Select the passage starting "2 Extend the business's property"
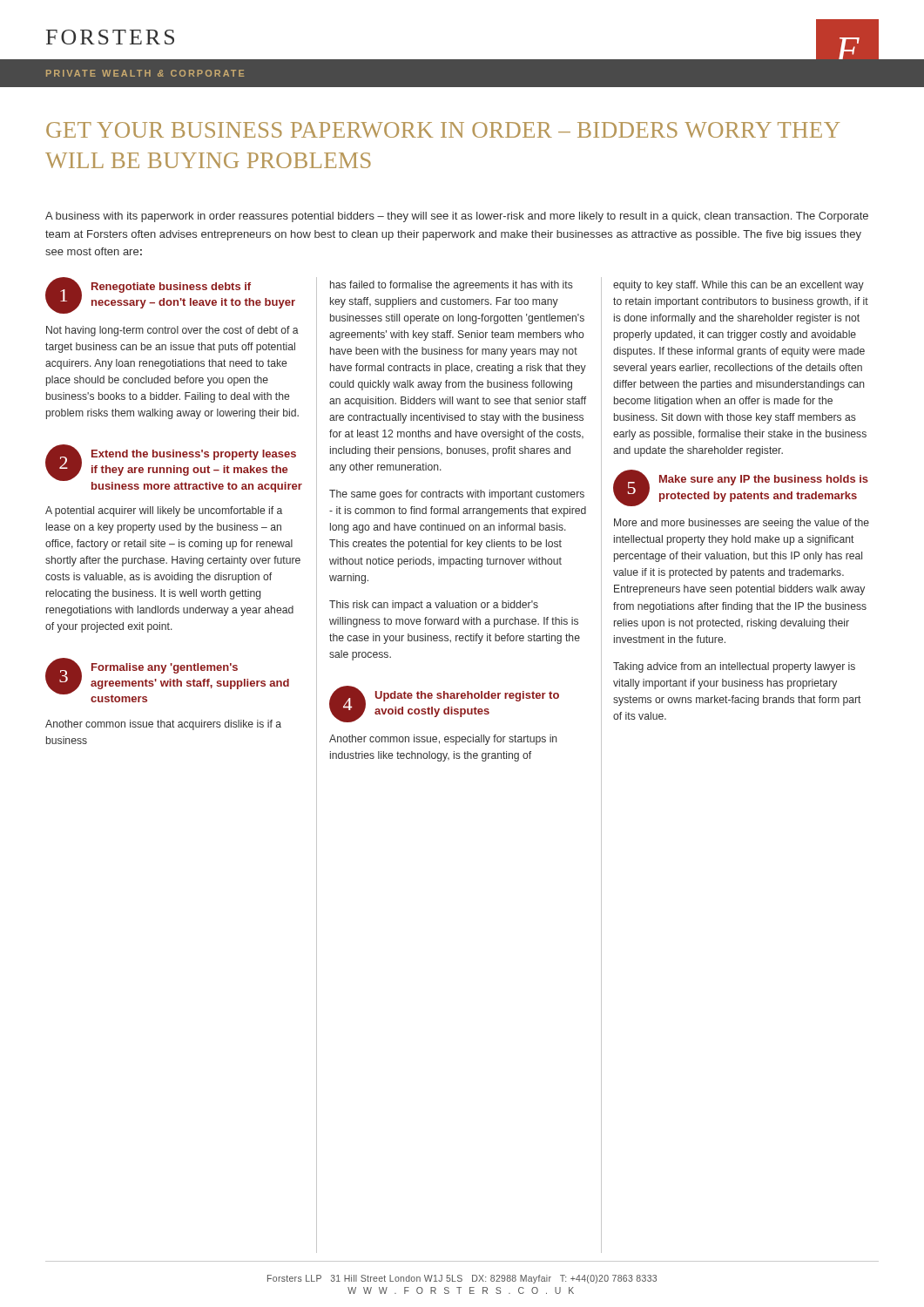The width and height of the screenshot is (924, 1307). coord(174,469)
